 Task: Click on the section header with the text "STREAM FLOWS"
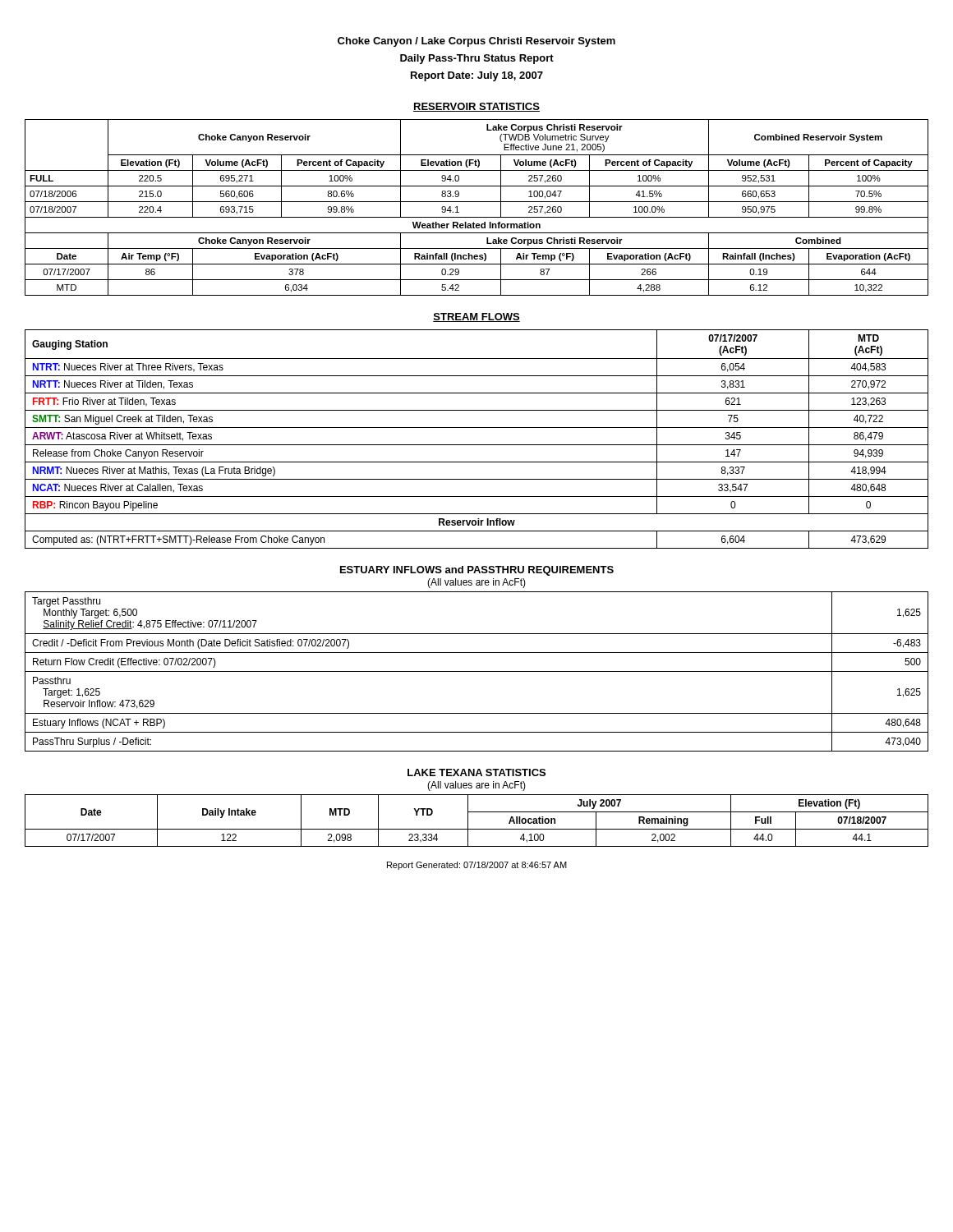(476, 317)
